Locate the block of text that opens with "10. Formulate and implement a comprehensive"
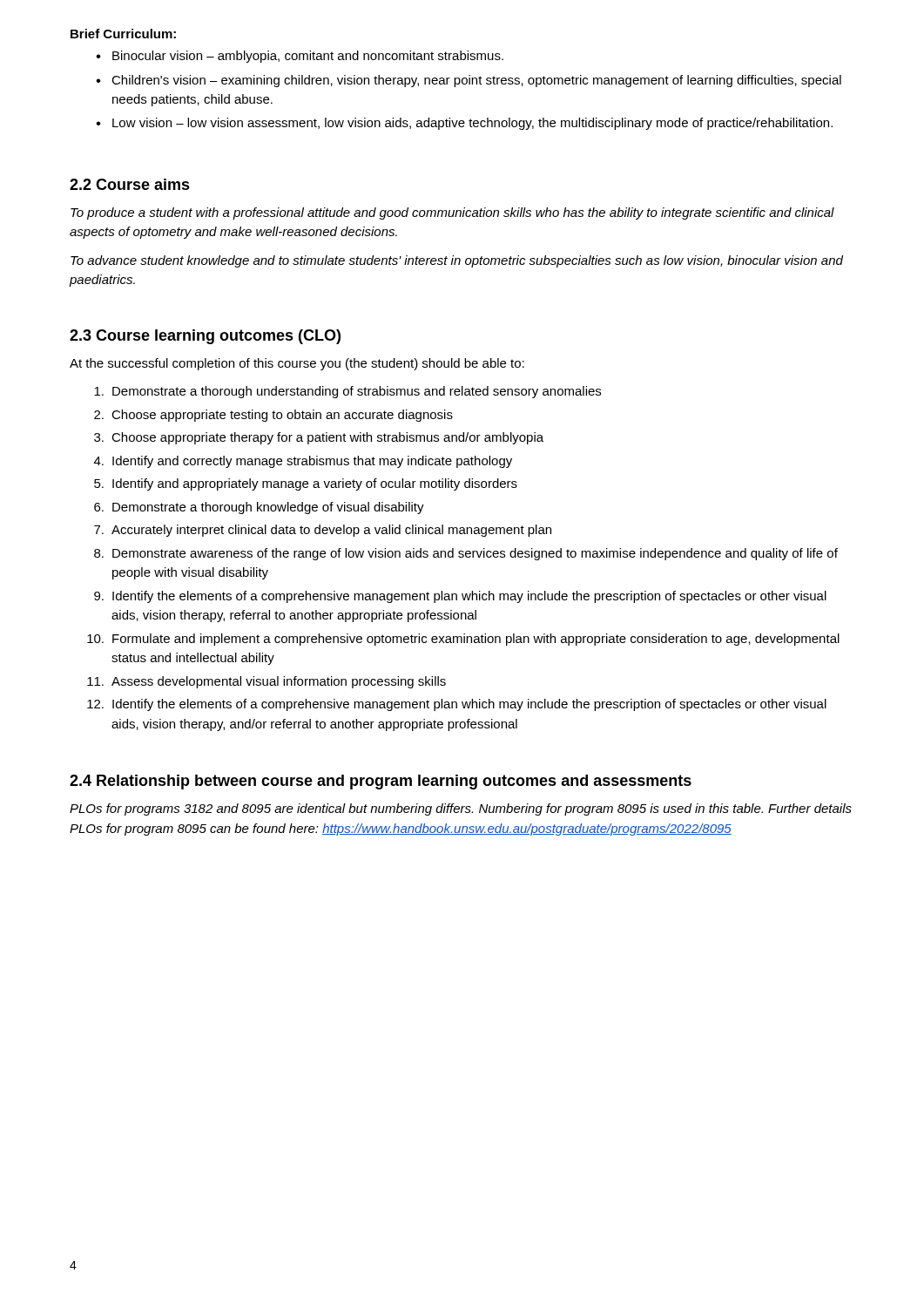This screenshot has height=1307, width=924. [x=466, y=648]
